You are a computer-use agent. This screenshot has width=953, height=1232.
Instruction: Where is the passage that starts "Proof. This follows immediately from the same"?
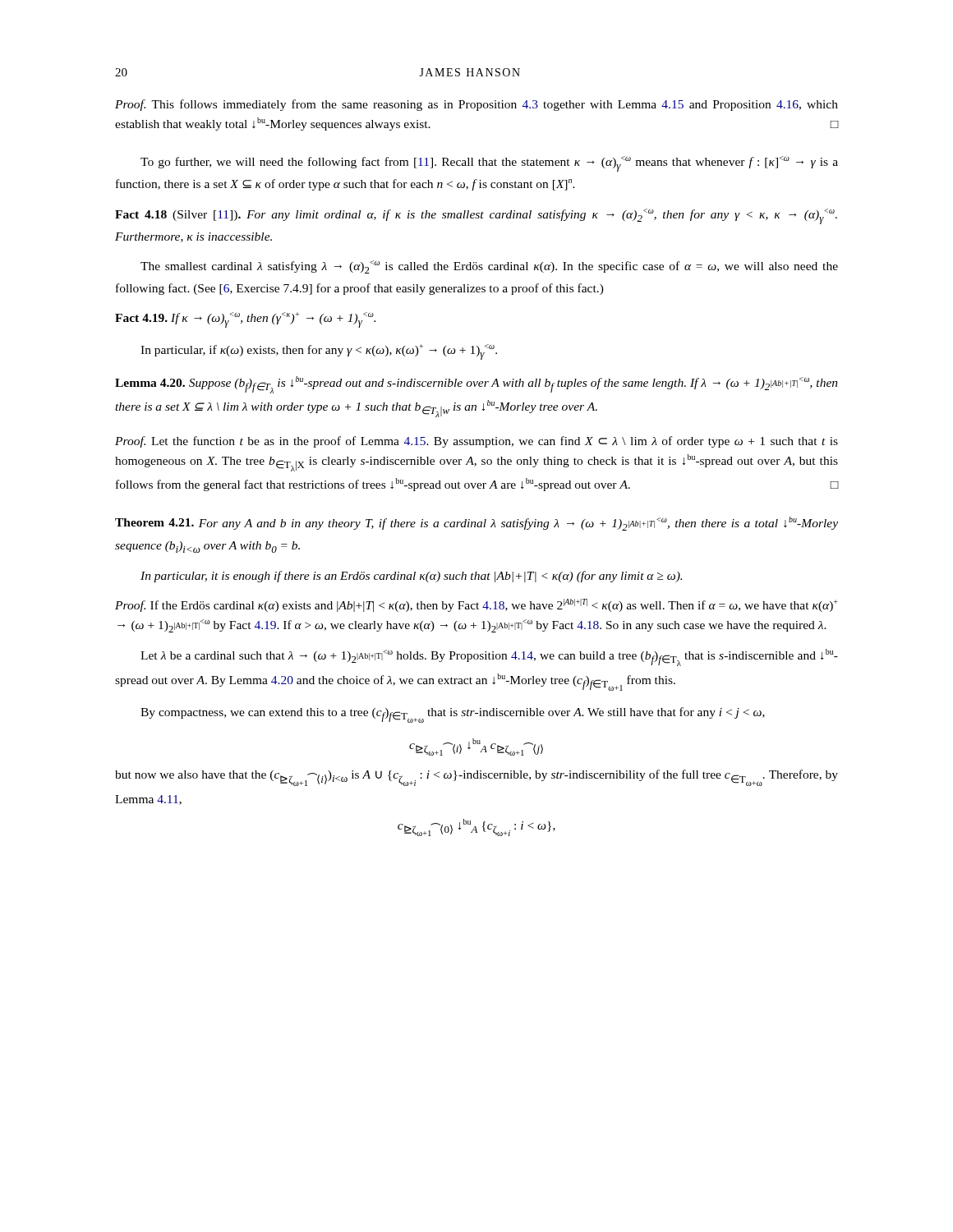click(476, 114)
